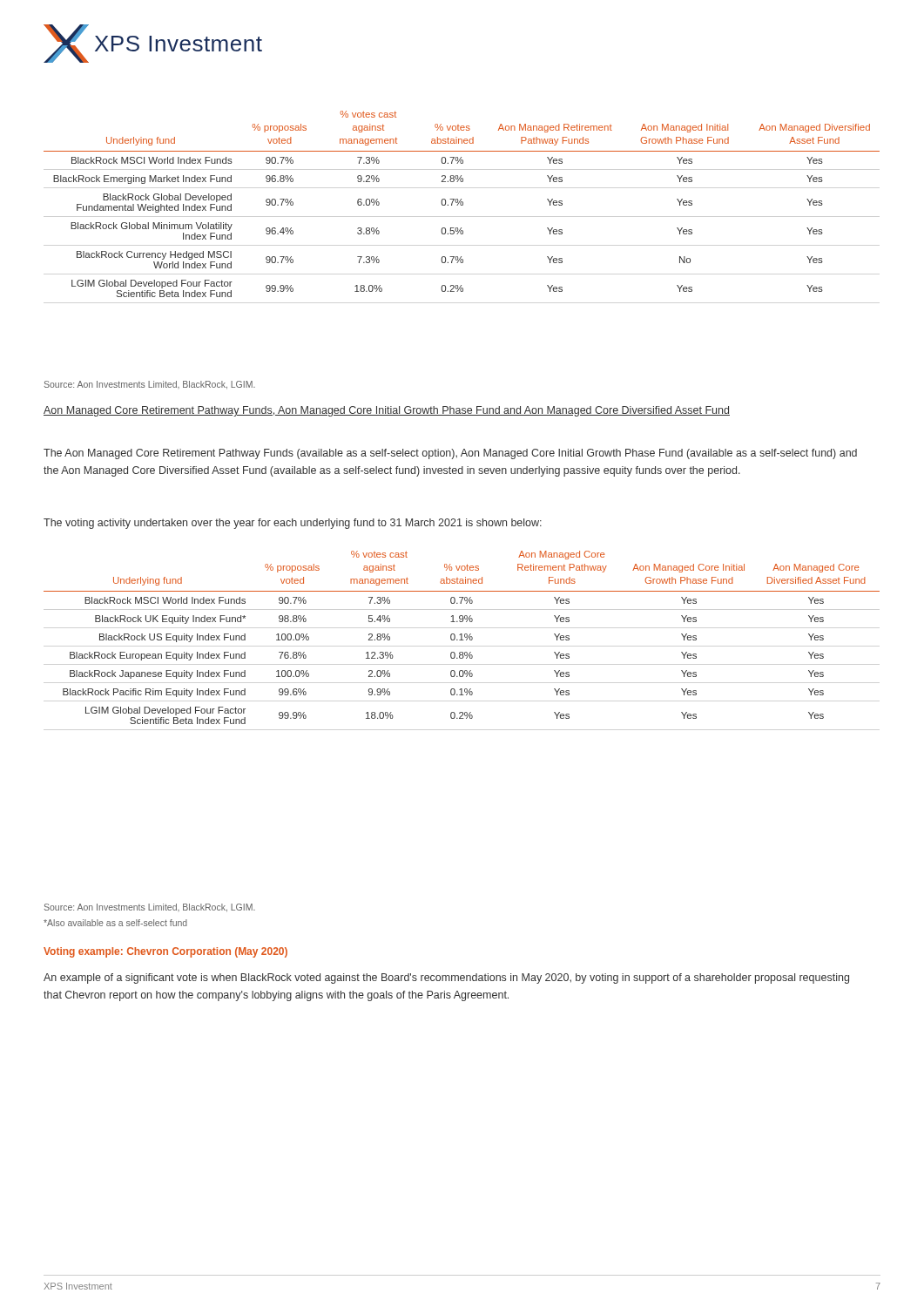Navigate to the passage starting "Voting example: Chevron Corporation"
924x1307 pixels.
[x=166, y=951]
